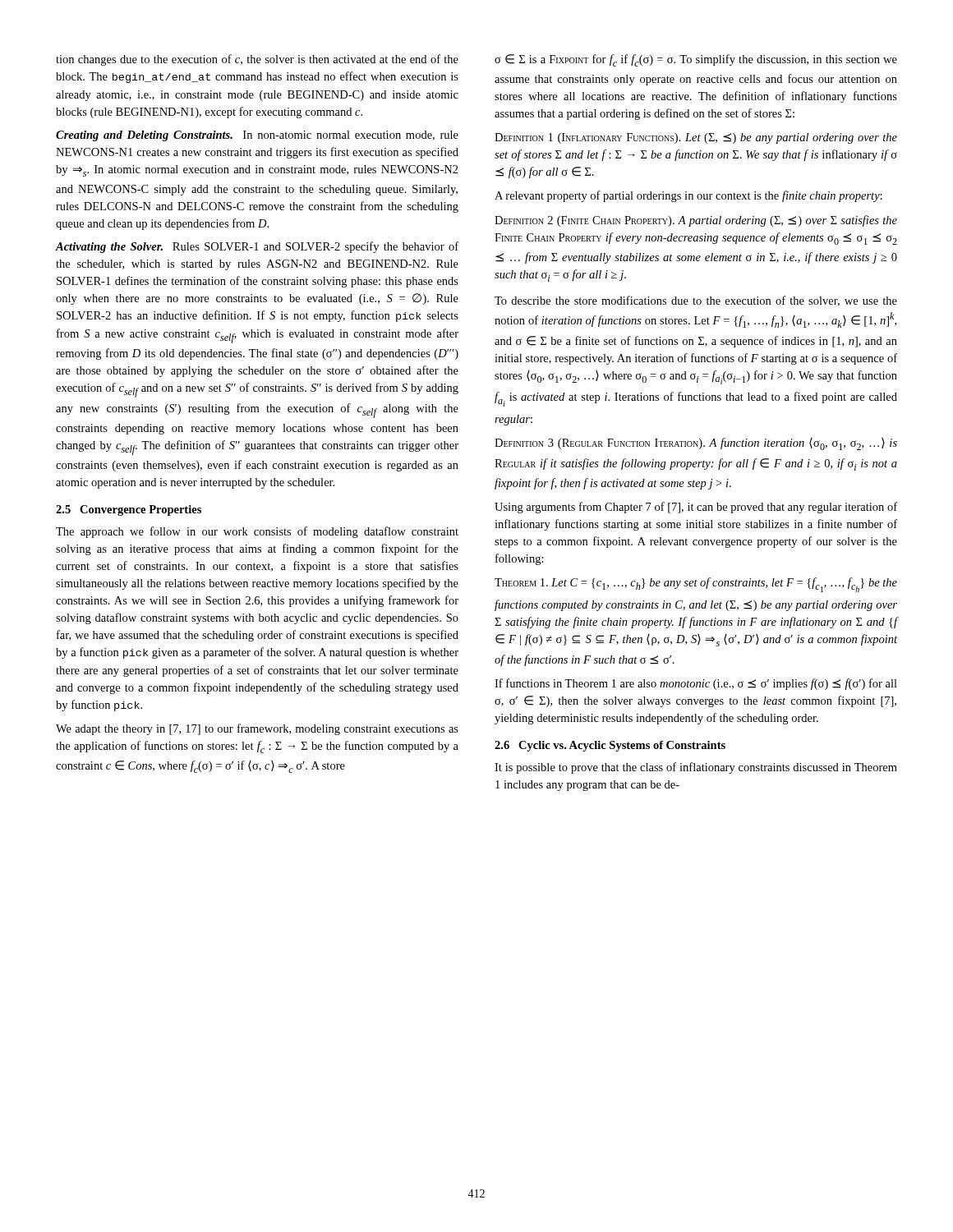Click the passage that begins "If functions in Theorem 1 are also monotonic"
953x1232 pixels.
click(696, 701)
